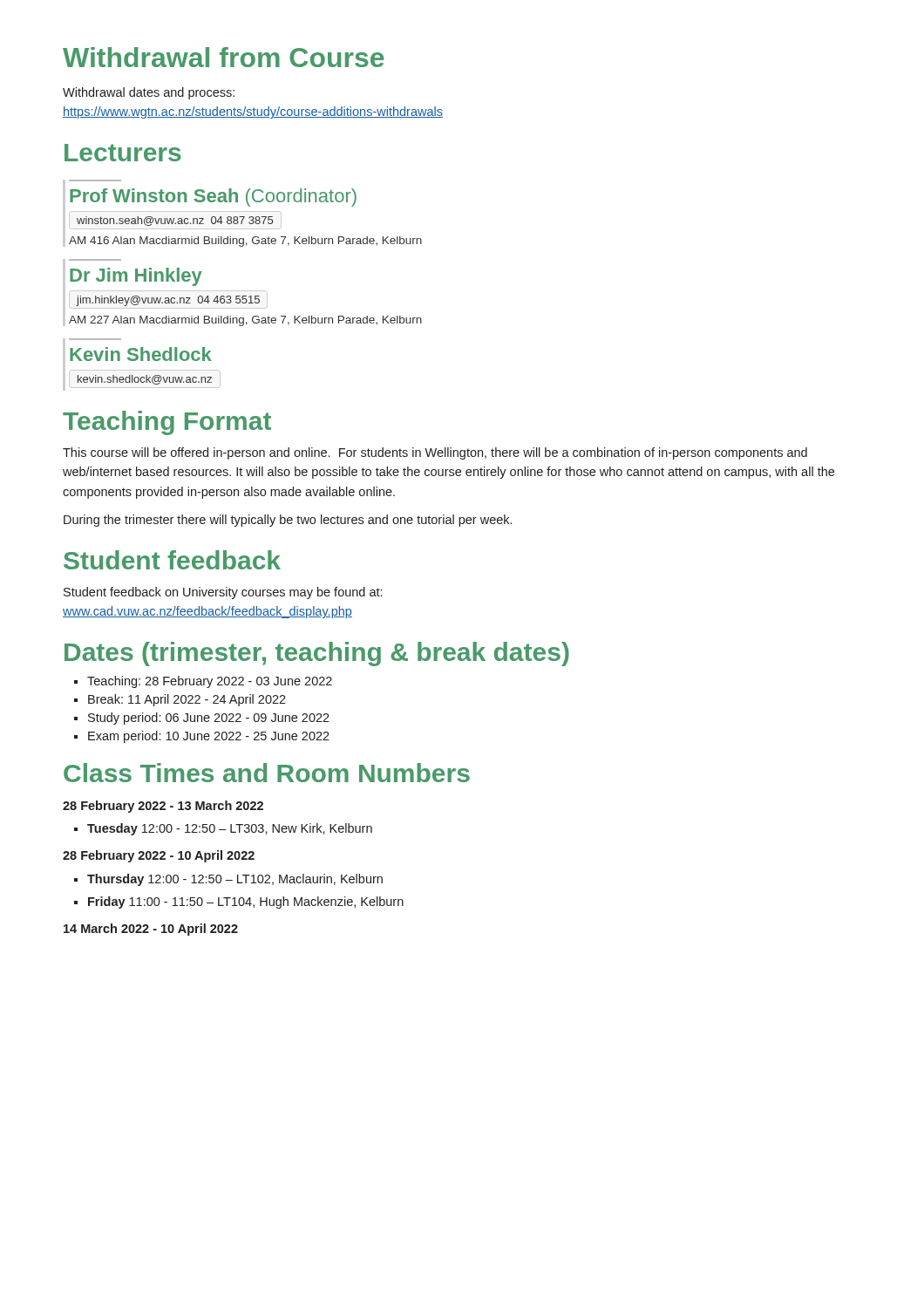Select the text block with the text "winston.seah@vuw.ac.nz 04 887 3875 AM 416"
Image resolution: width=924 pixels, height=1308 pixels.
tap(245, 229)
